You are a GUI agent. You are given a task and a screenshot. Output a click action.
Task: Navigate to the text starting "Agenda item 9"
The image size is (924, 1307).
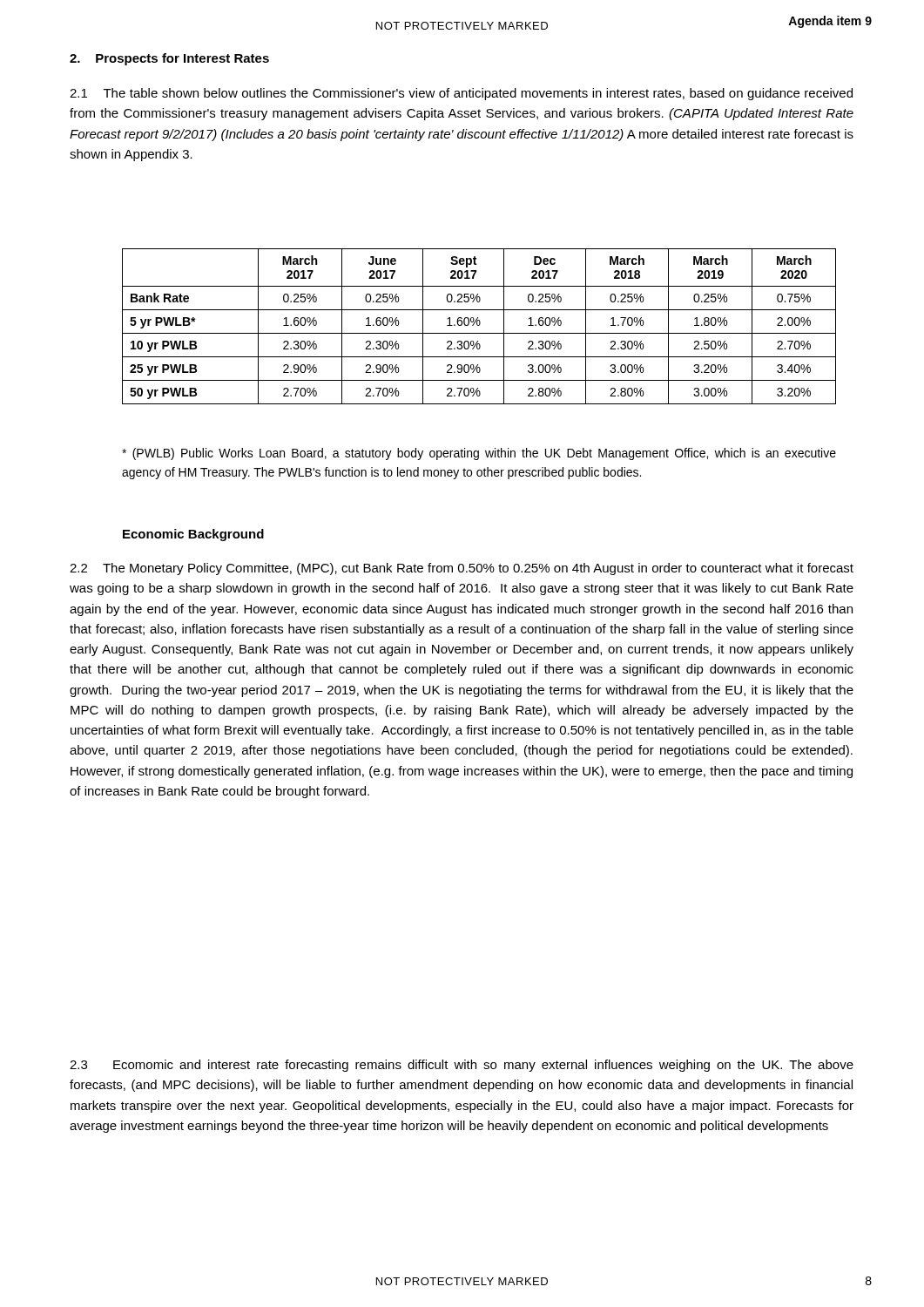tap(830, 21)
